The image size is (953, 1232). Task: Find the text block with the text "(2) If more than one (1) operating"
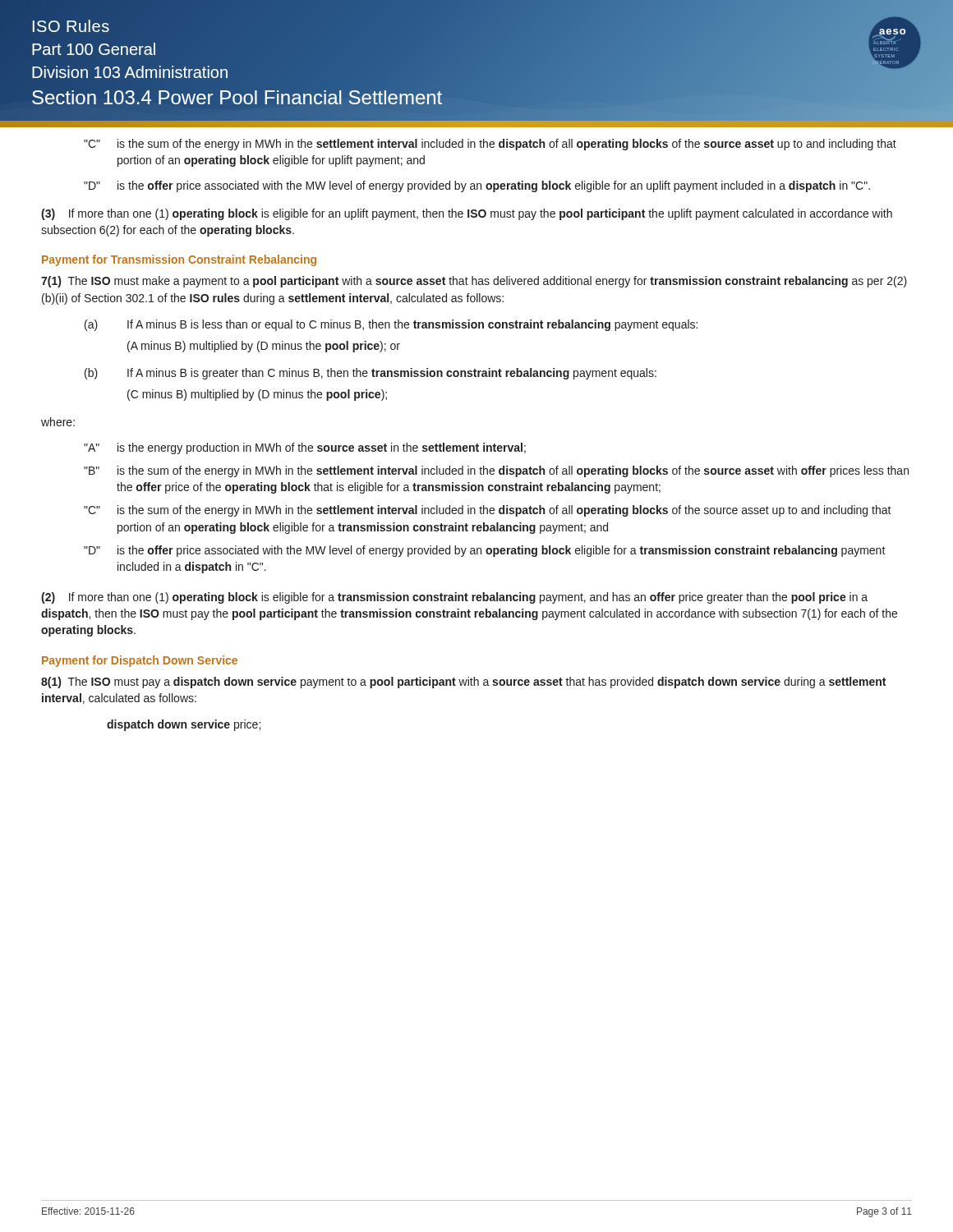(x=469, y=613)
